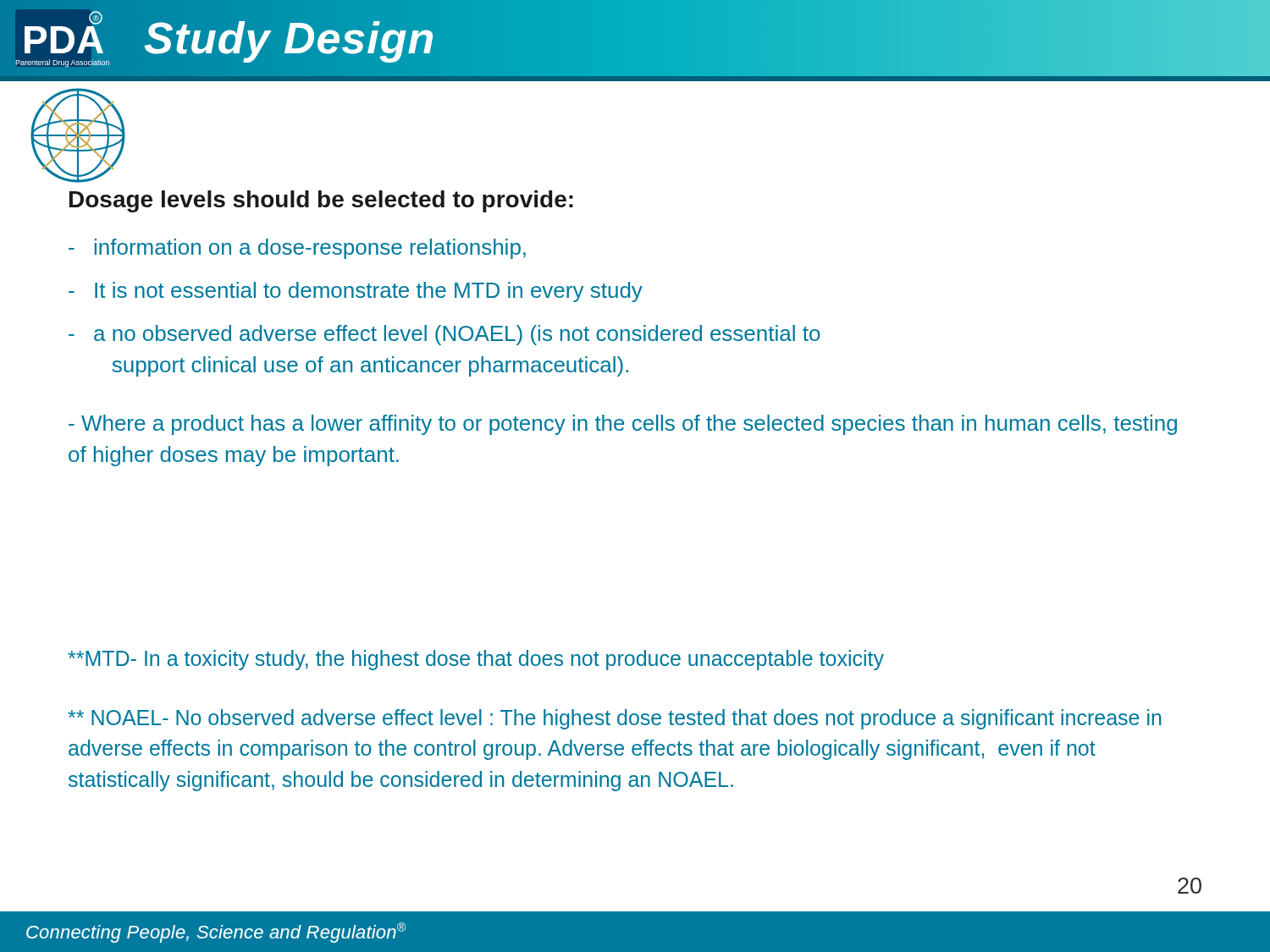1270x952 pixels.
Task: Select the section header containing "Dosage levels should be"
Action: [x=321, y=199]
